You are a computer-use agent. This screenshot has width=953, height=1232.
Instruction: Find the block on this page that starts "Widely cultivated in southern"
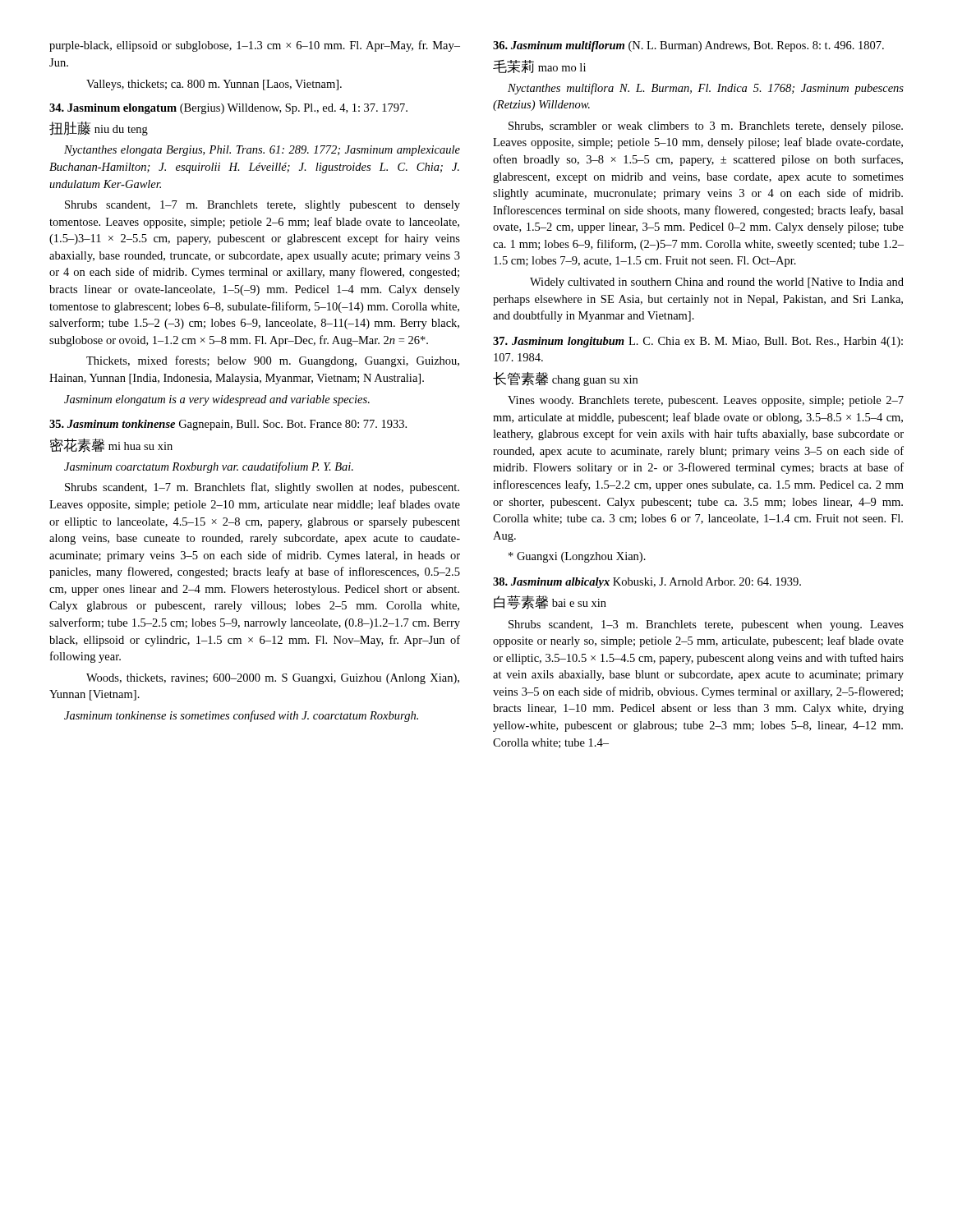(698, 299)
